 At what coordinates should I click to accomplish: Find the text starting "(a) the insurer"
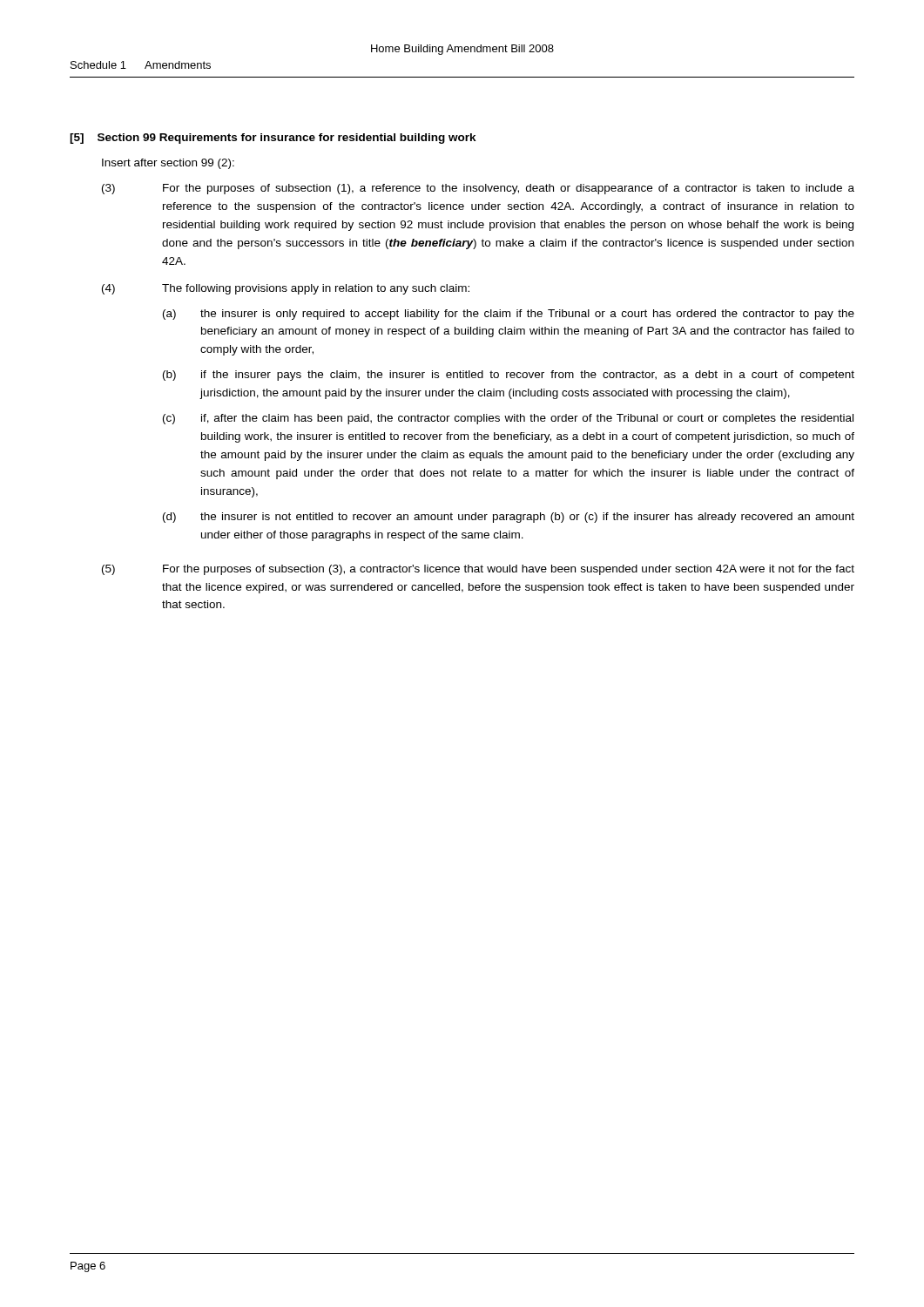click(x=508, y=332)
